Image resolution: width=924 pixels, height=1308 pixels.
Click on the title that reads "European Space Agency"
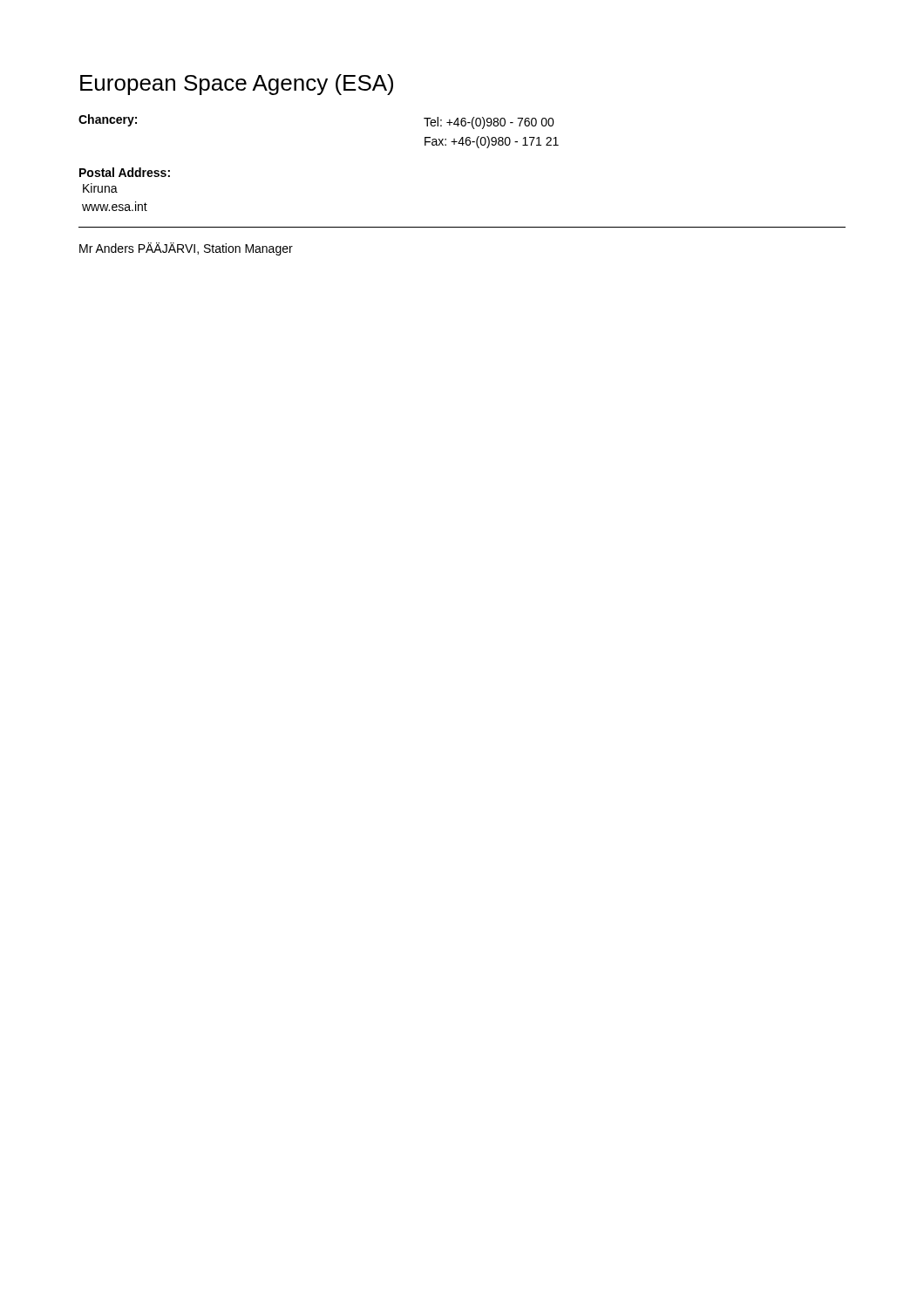(237, 83)
